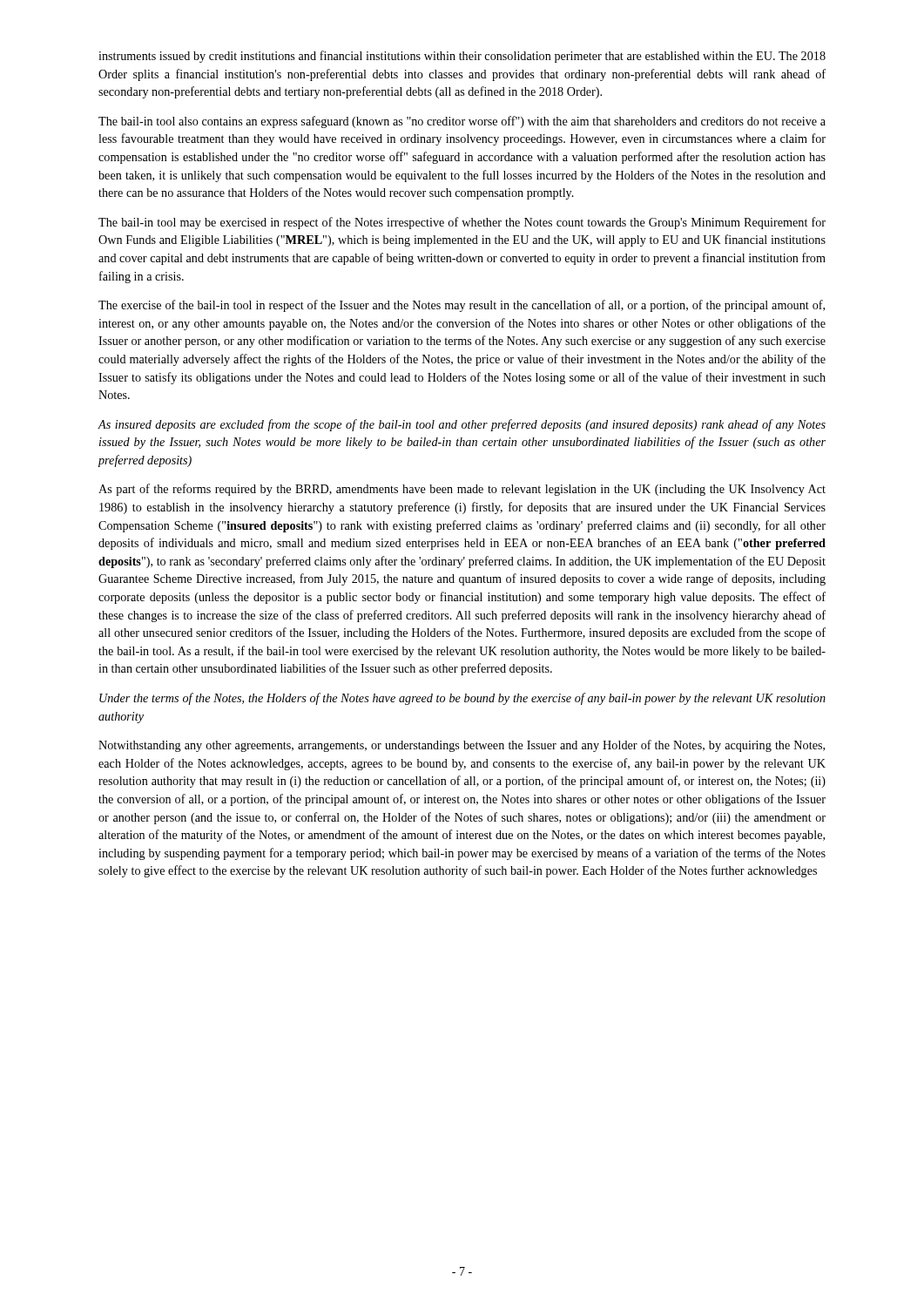Point to the block beginning "The exercise of the bail-in"

click(462, 350)
